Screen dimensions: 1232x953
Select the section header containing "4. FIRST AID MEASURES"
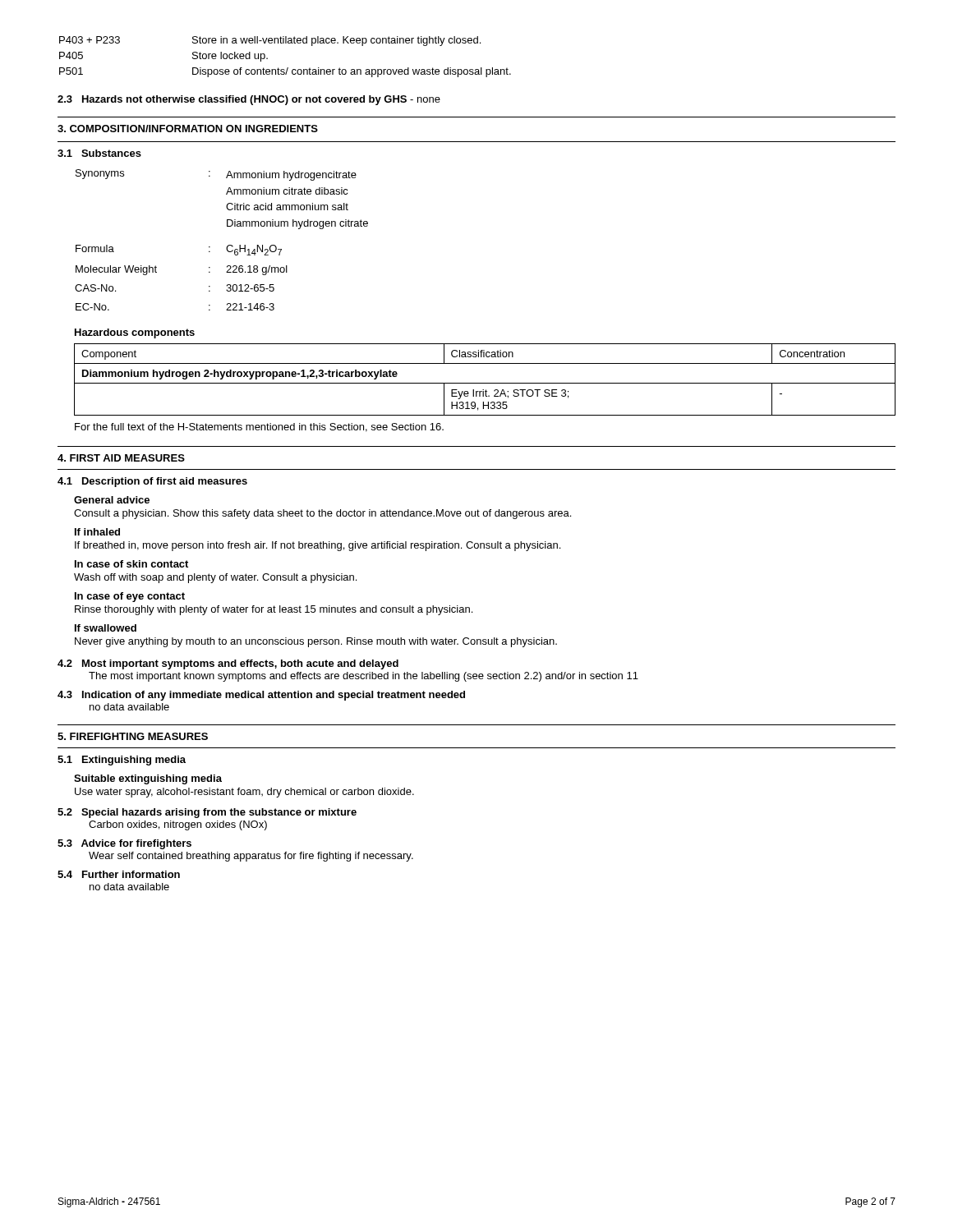coord(121,458)
